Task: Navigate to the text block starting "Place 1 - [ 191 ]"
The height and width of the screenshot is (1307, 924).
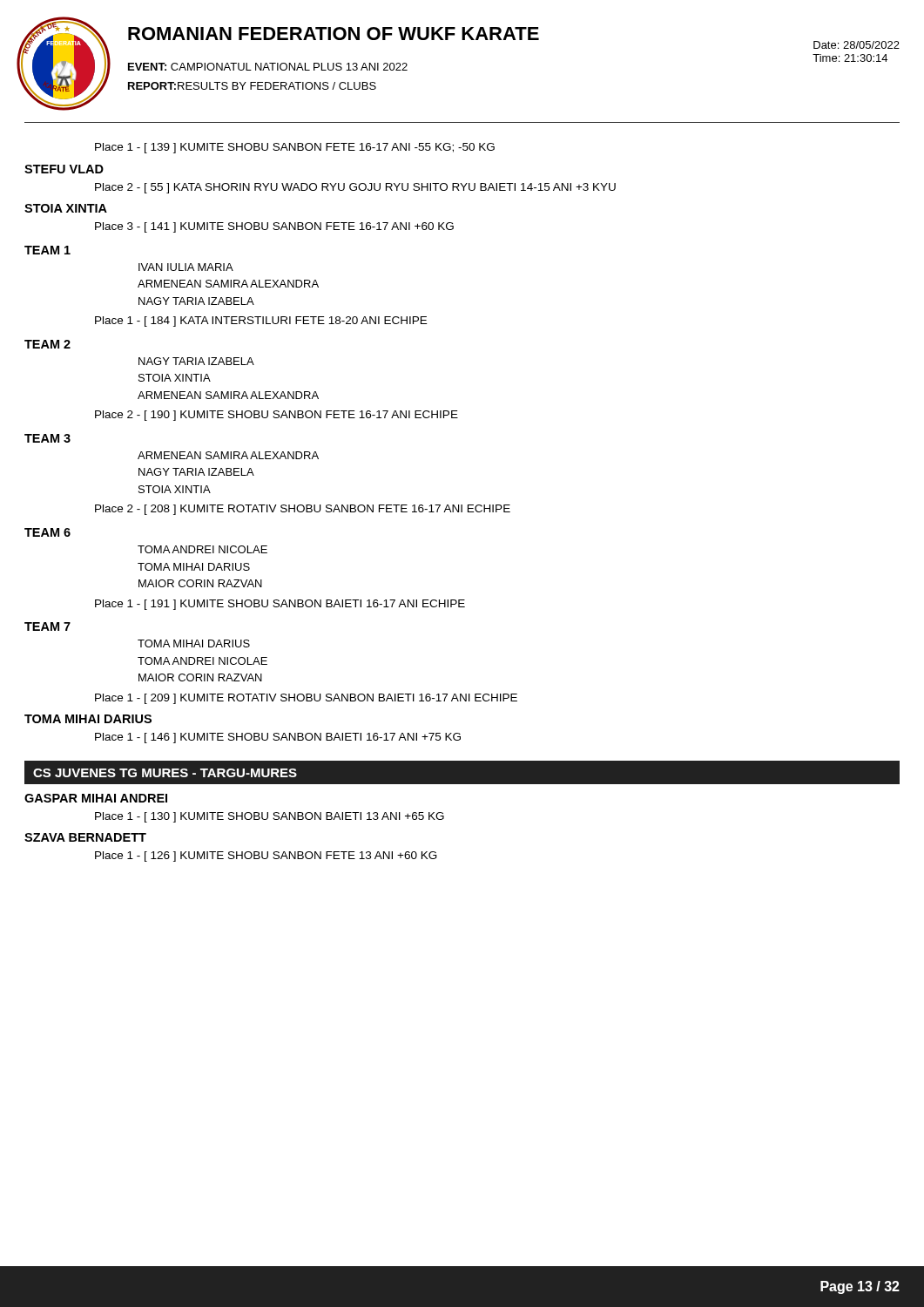Action: 280,603
